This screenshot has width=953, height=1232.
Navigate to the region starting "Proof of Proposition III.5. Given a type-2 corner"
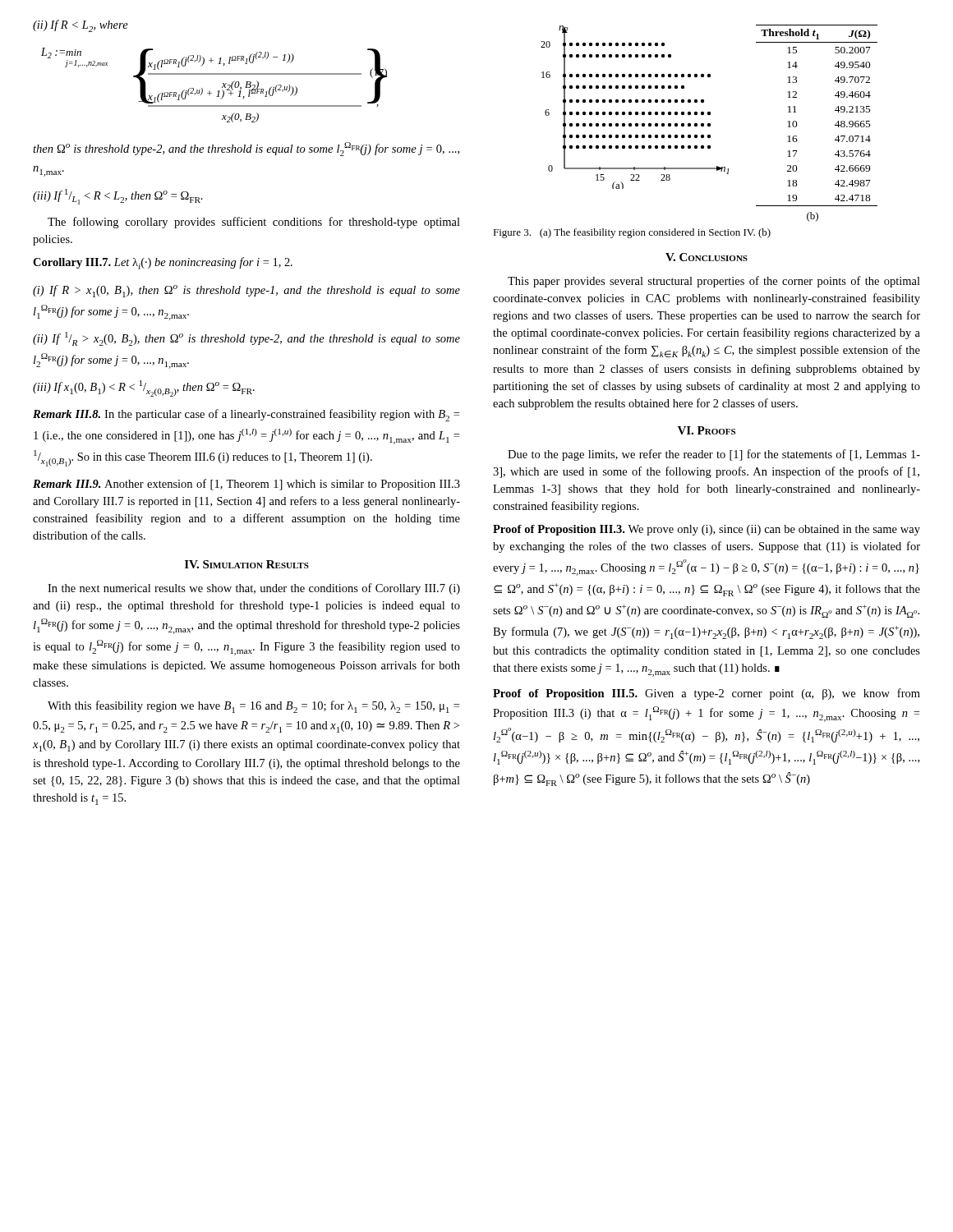707,737
